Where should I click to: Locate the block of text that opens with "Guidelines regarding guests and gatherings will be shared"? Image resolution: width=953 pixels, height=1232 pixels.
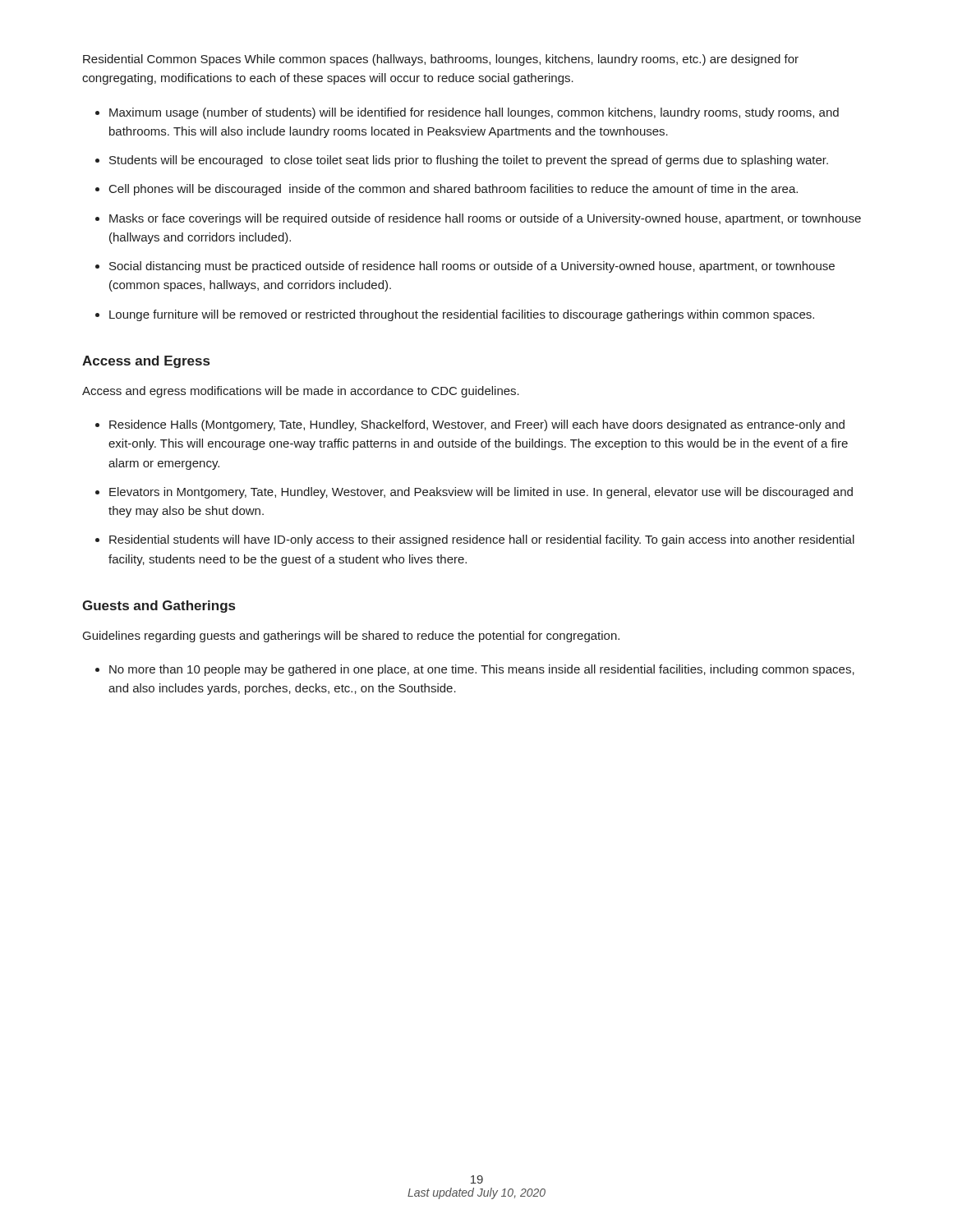[351, 635]
